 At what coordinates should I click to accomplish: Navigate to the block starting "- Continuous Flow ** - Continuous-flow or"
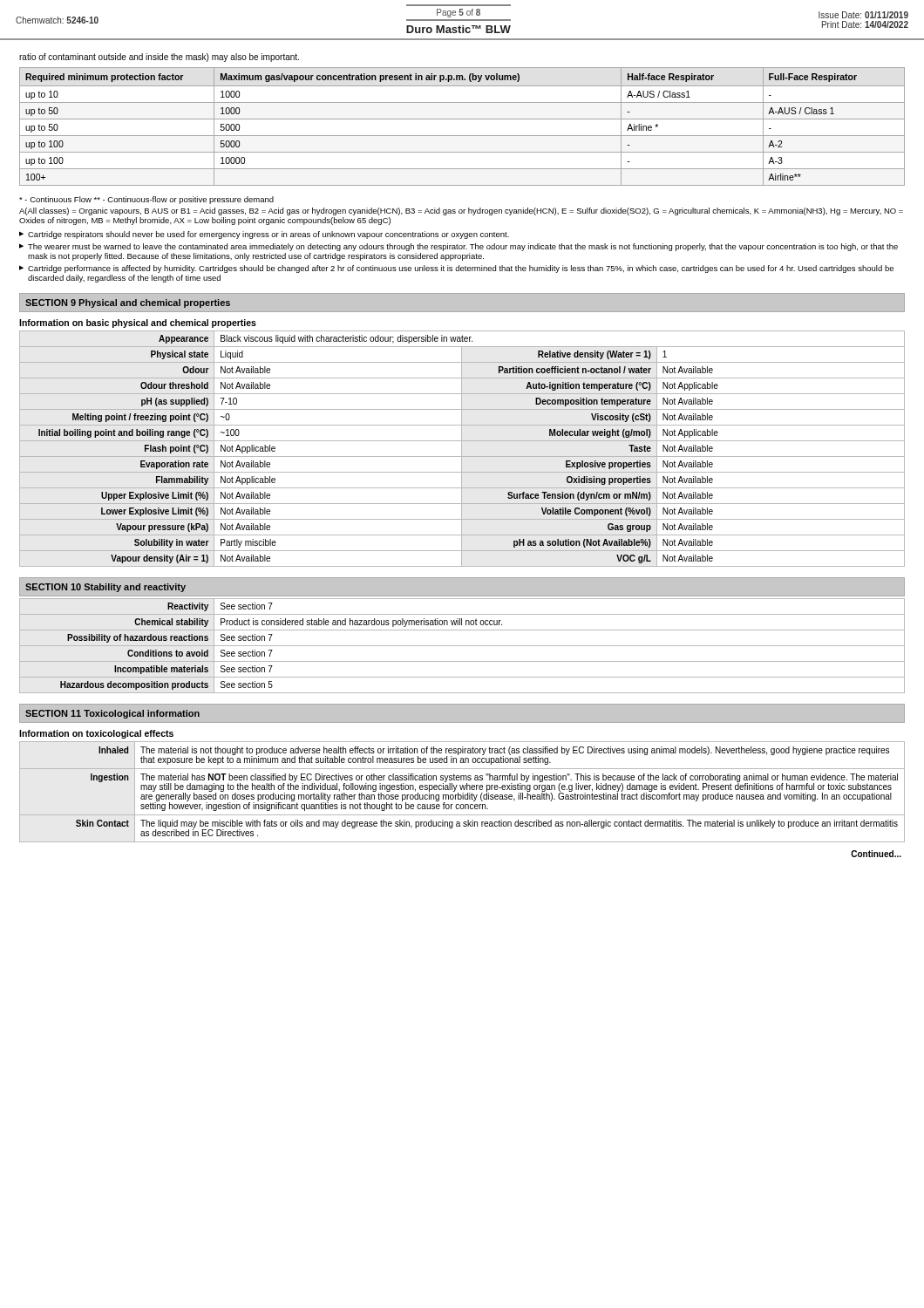pos(146,199)
